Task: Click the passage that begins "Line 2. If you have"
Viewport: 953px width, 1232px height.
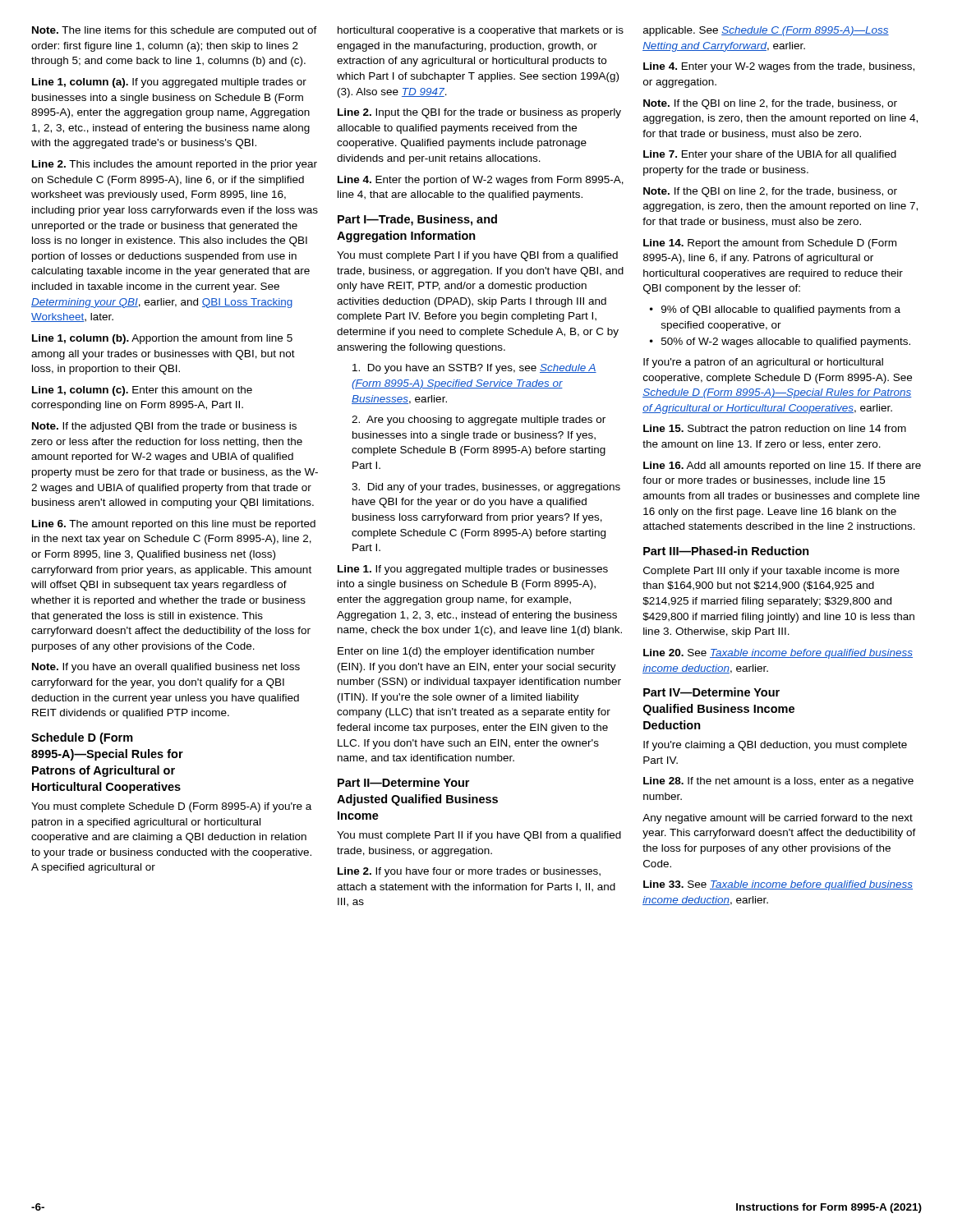Action: [481, 887]
